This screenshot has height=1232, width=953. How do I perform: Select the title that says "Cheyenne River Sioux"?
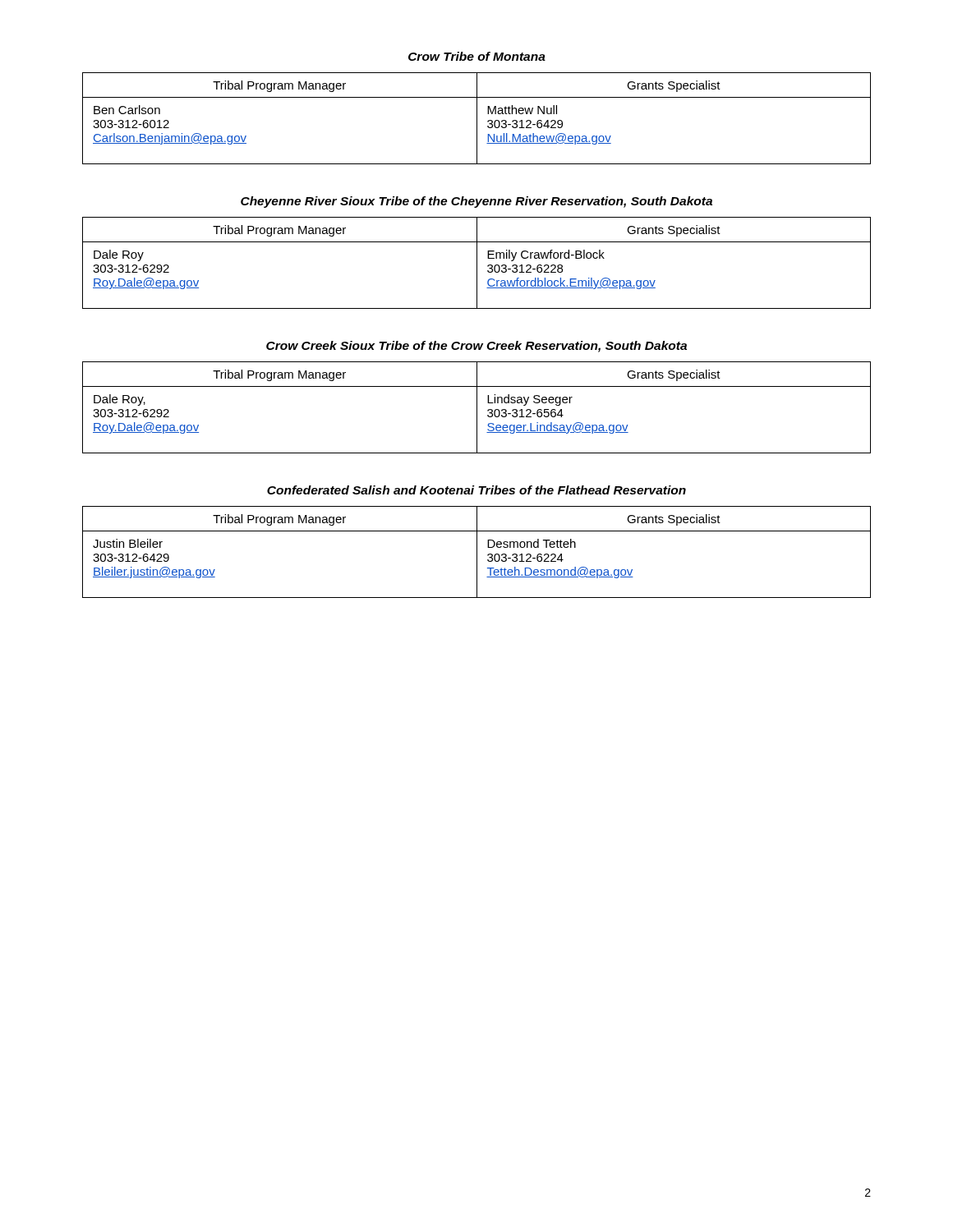point(476,201)
